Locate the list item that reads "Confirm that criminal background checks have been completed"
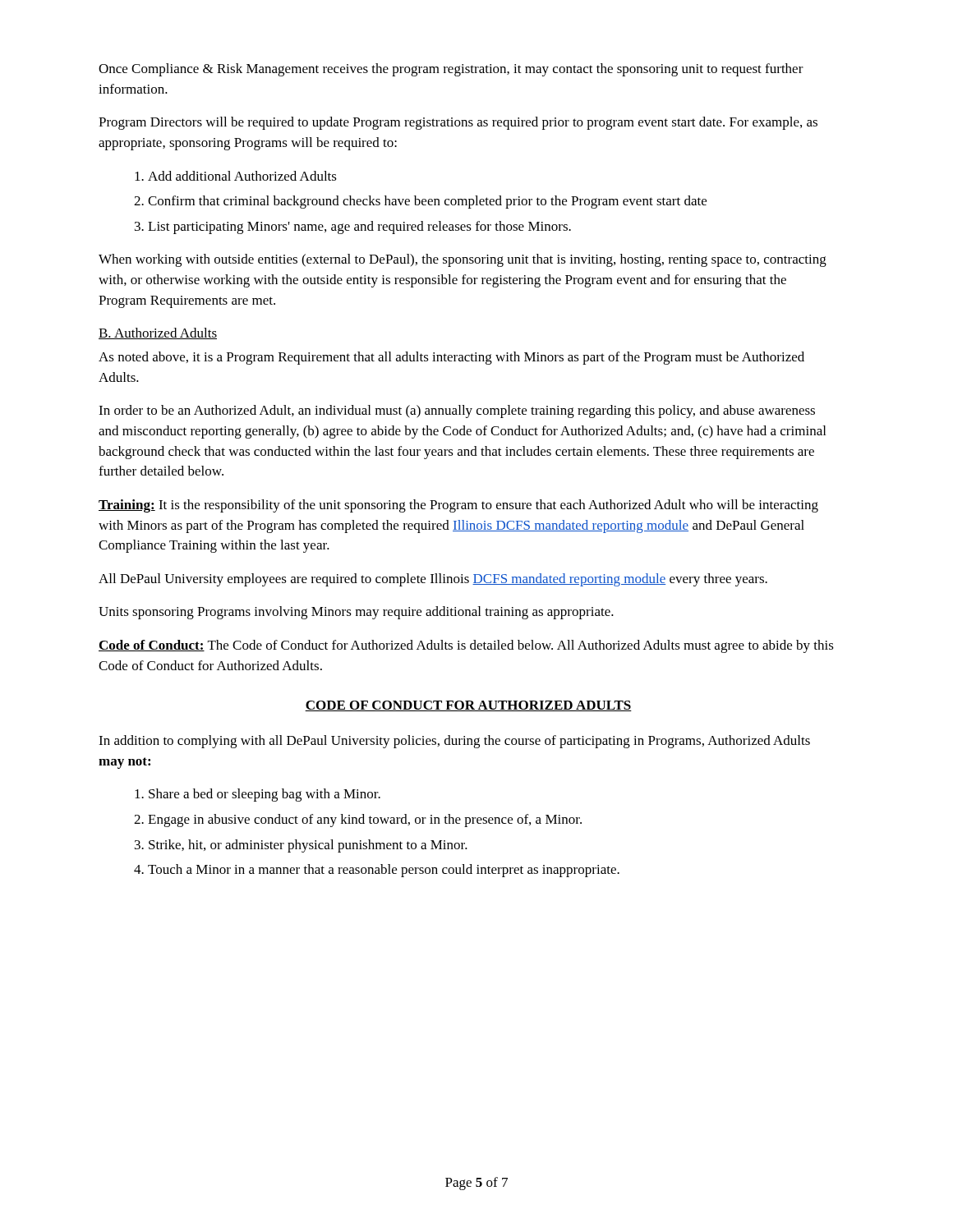Screen dimensions: 1232x953 click(x=468, y=202)
